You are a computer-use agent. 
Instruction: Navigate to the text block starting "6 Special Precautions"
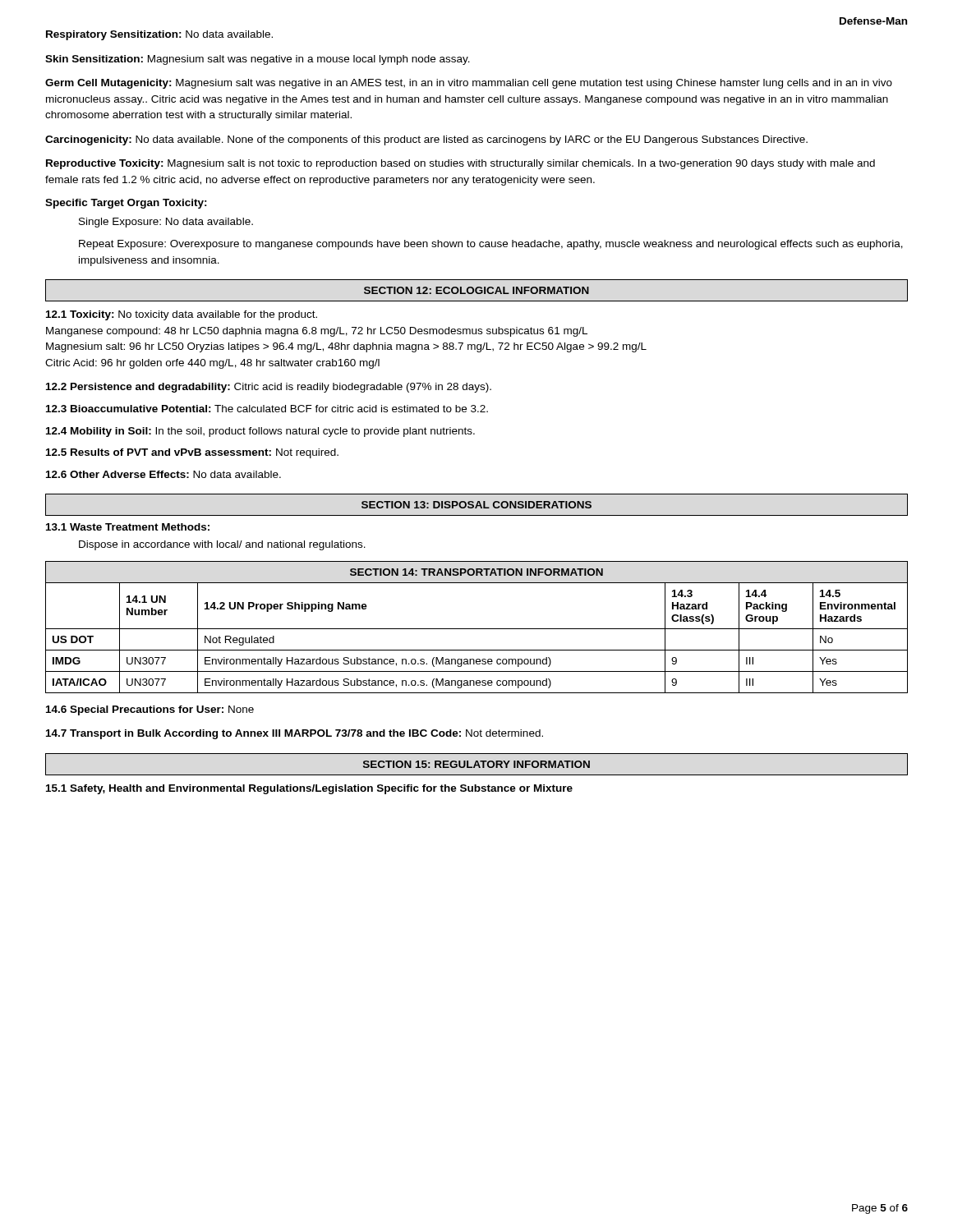[x=150, y=709]
